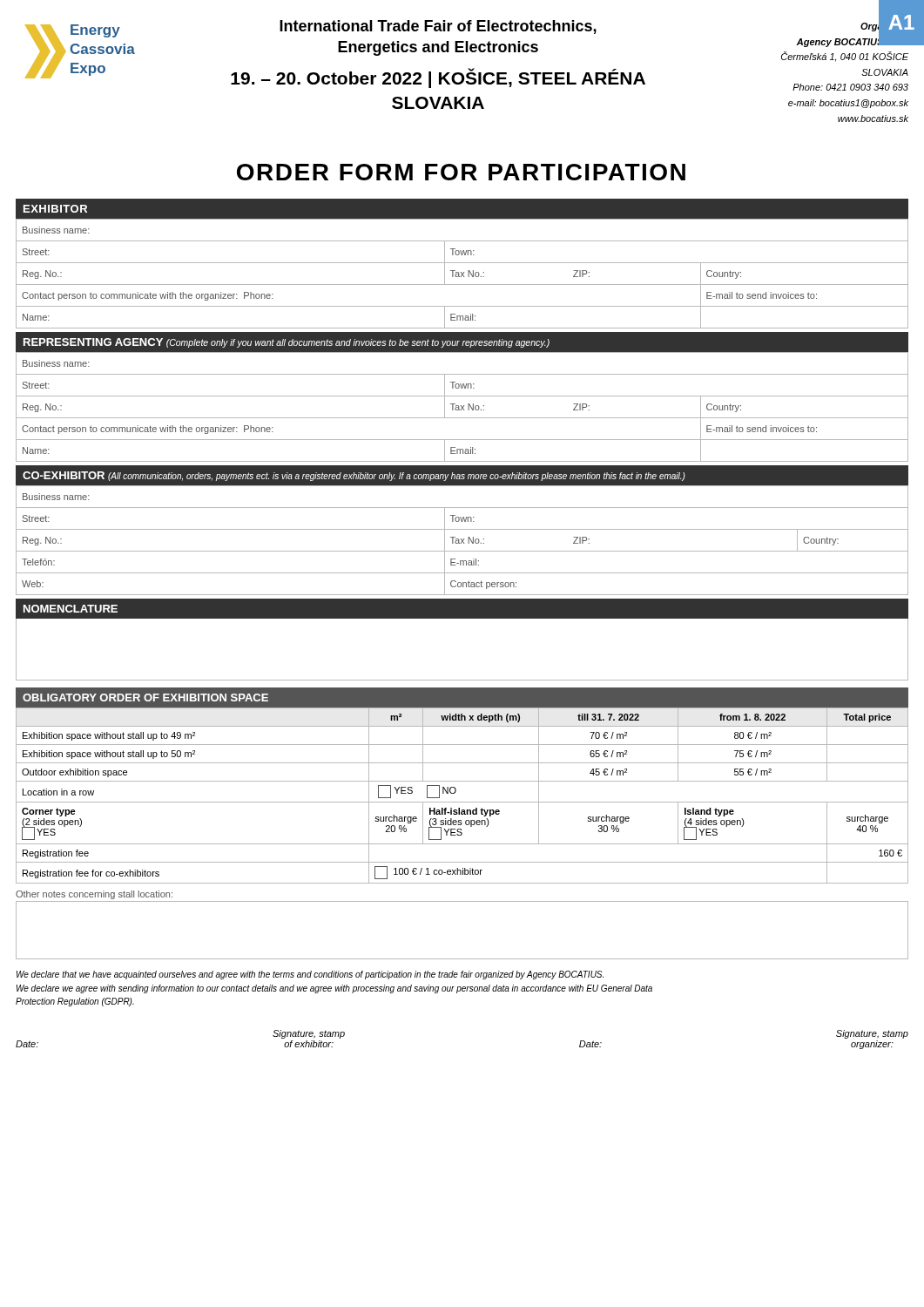Select the logo
The width and height of the screenshot is (924, 1307).
click(83, 51)
